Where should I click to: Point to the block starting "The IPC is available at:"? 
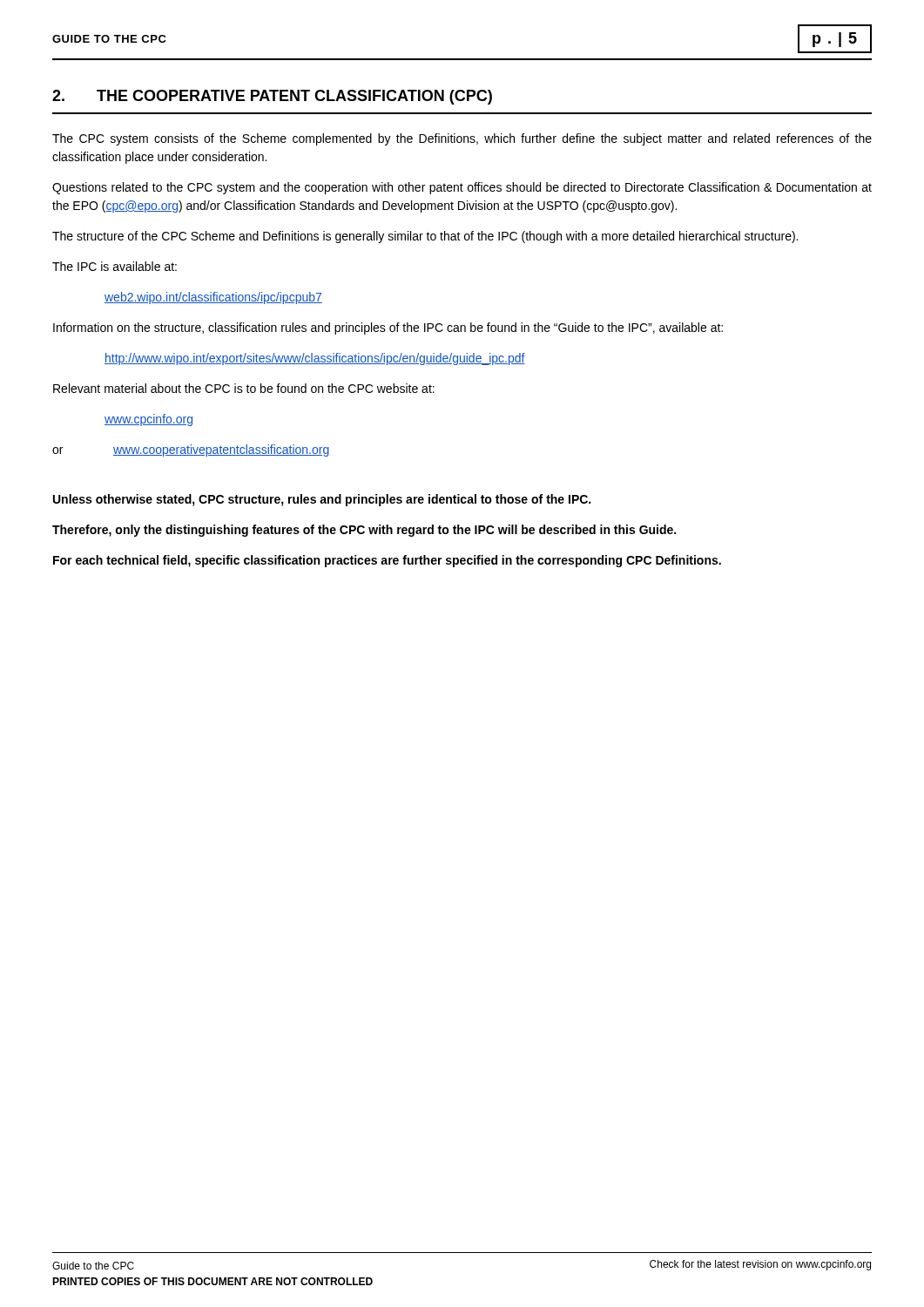tap(115, 267)
